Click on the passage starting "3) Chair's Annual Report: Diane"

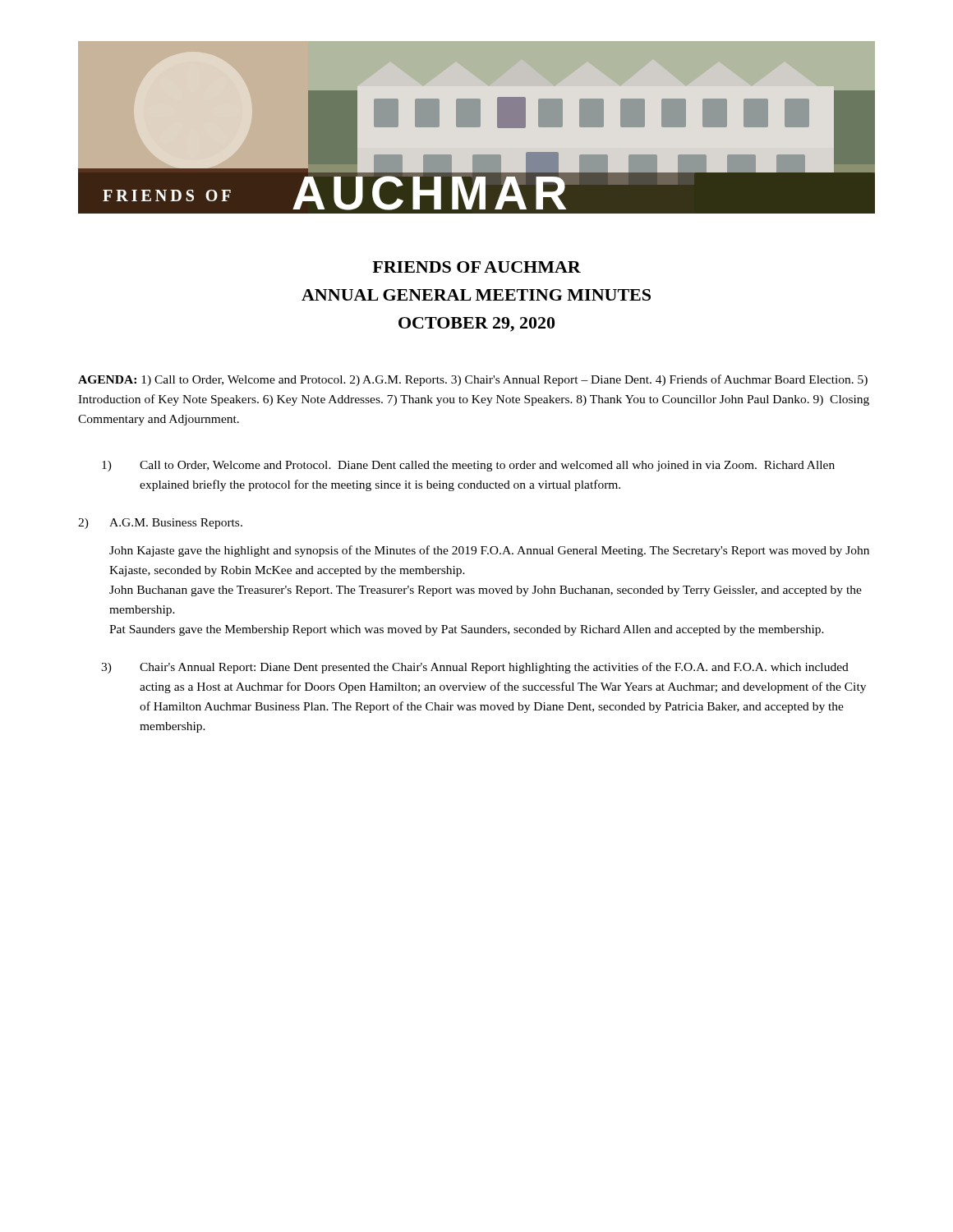(x=484, y=695)
